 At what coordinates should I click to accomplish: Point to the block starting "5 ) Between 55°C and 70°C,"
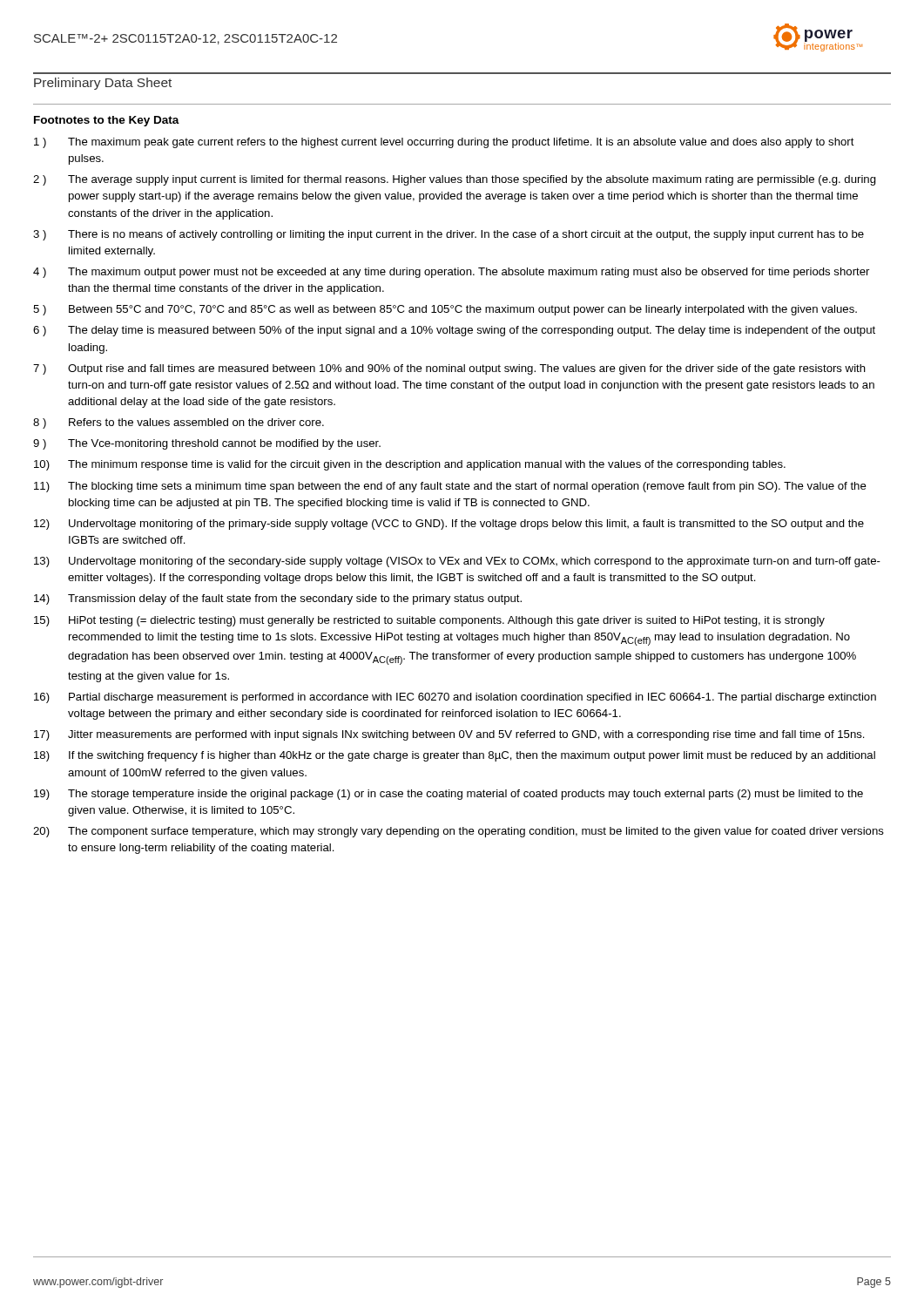point(462,309)
